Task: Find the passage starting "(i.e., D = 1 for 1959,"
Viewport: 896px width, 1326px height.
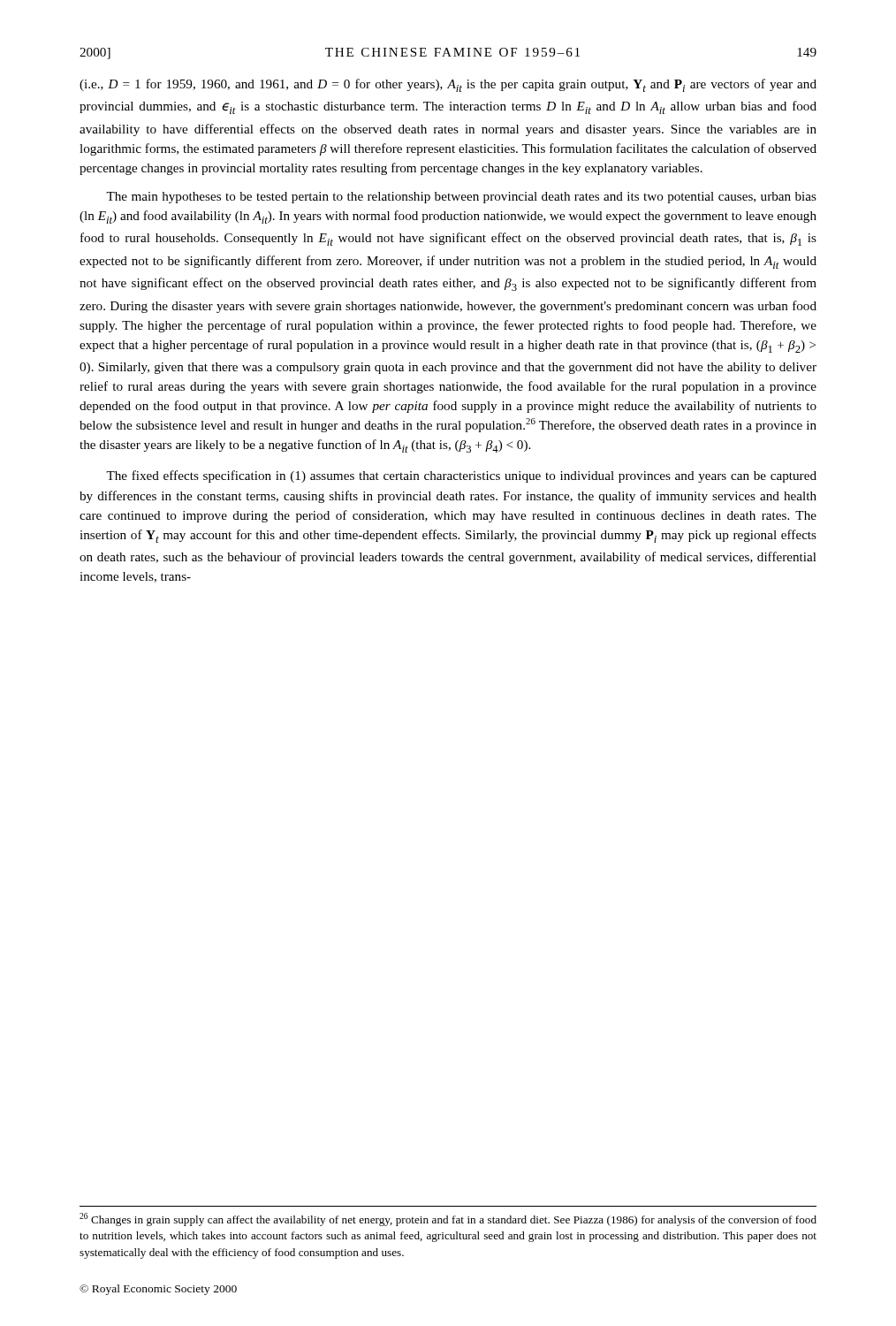Action: coord(448,126)
